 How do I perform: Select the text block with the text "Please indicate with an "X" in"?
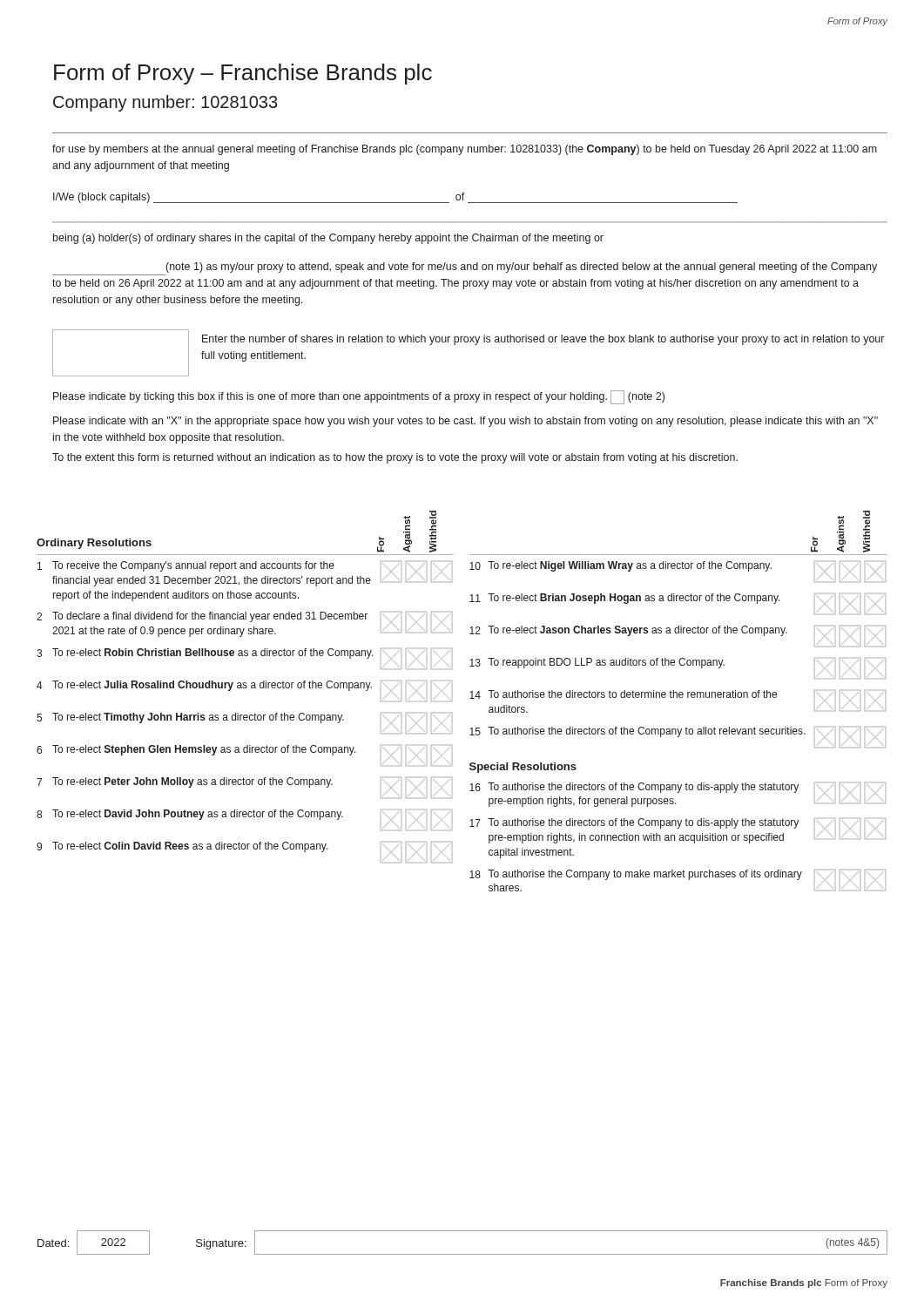tap(465, 429)
